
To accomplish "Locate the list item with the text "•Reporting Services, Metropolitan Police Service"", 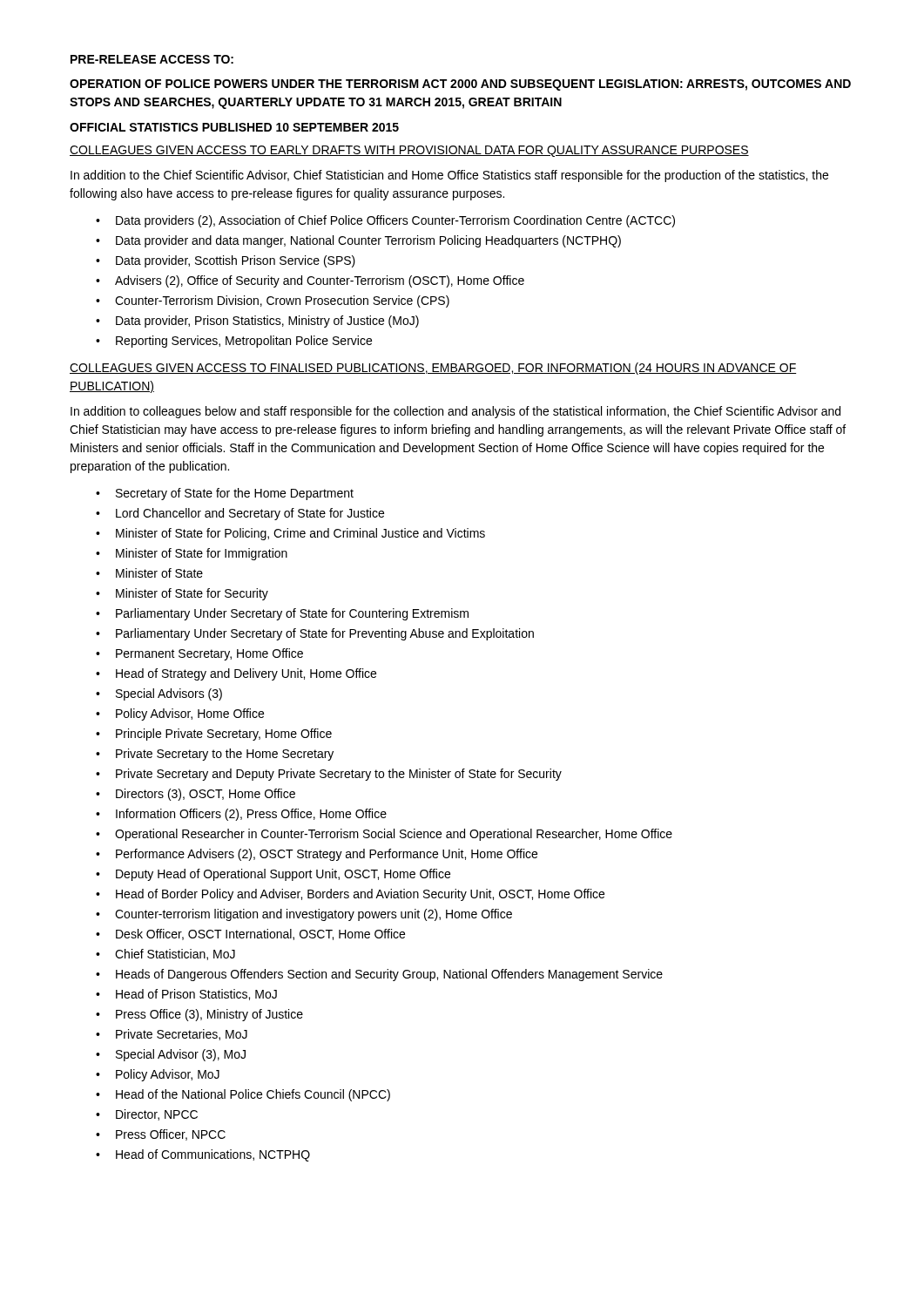I will pyautogui.click(x=234, y=341).
